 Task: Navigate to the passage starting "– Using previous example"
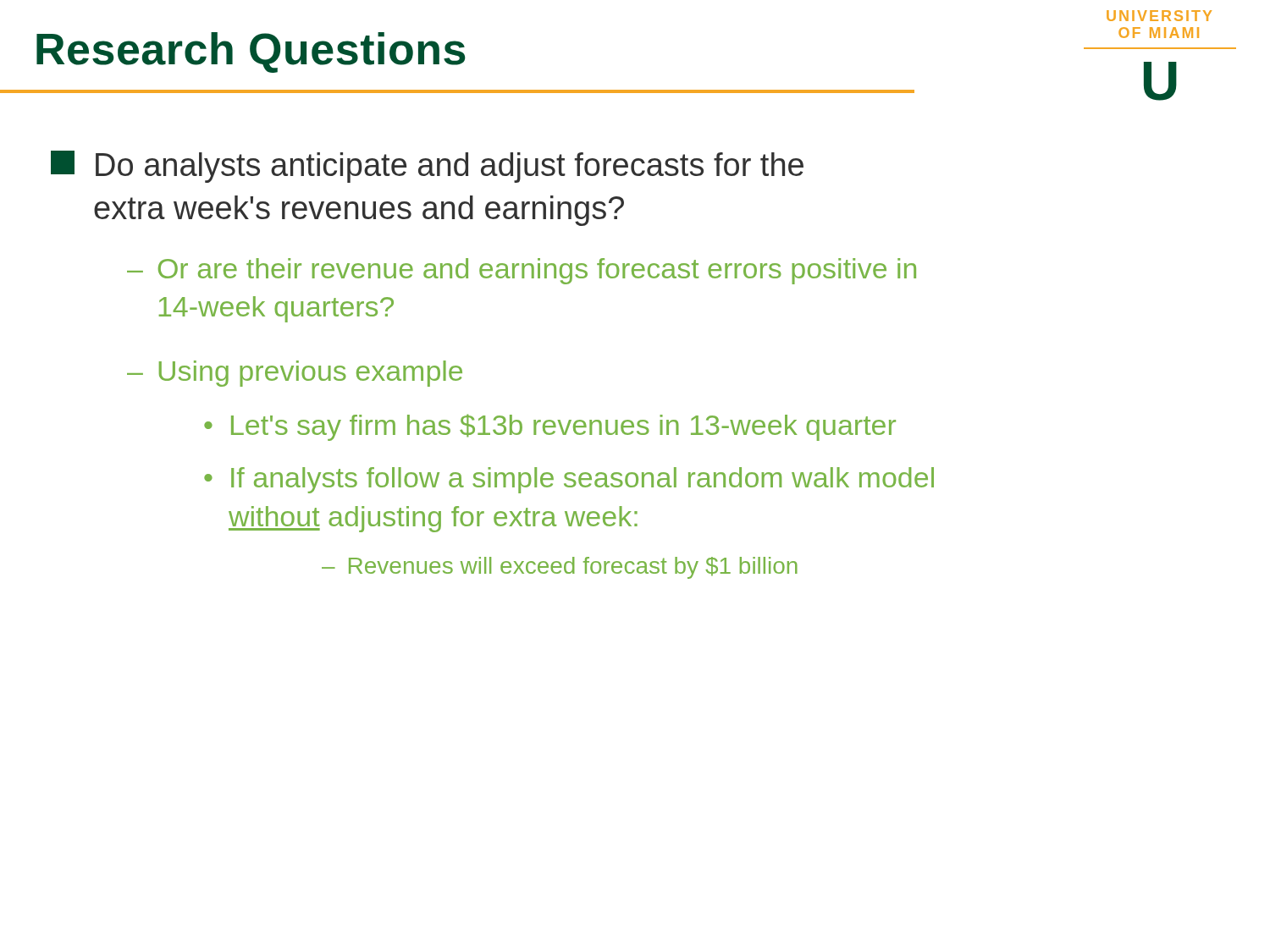295,372
